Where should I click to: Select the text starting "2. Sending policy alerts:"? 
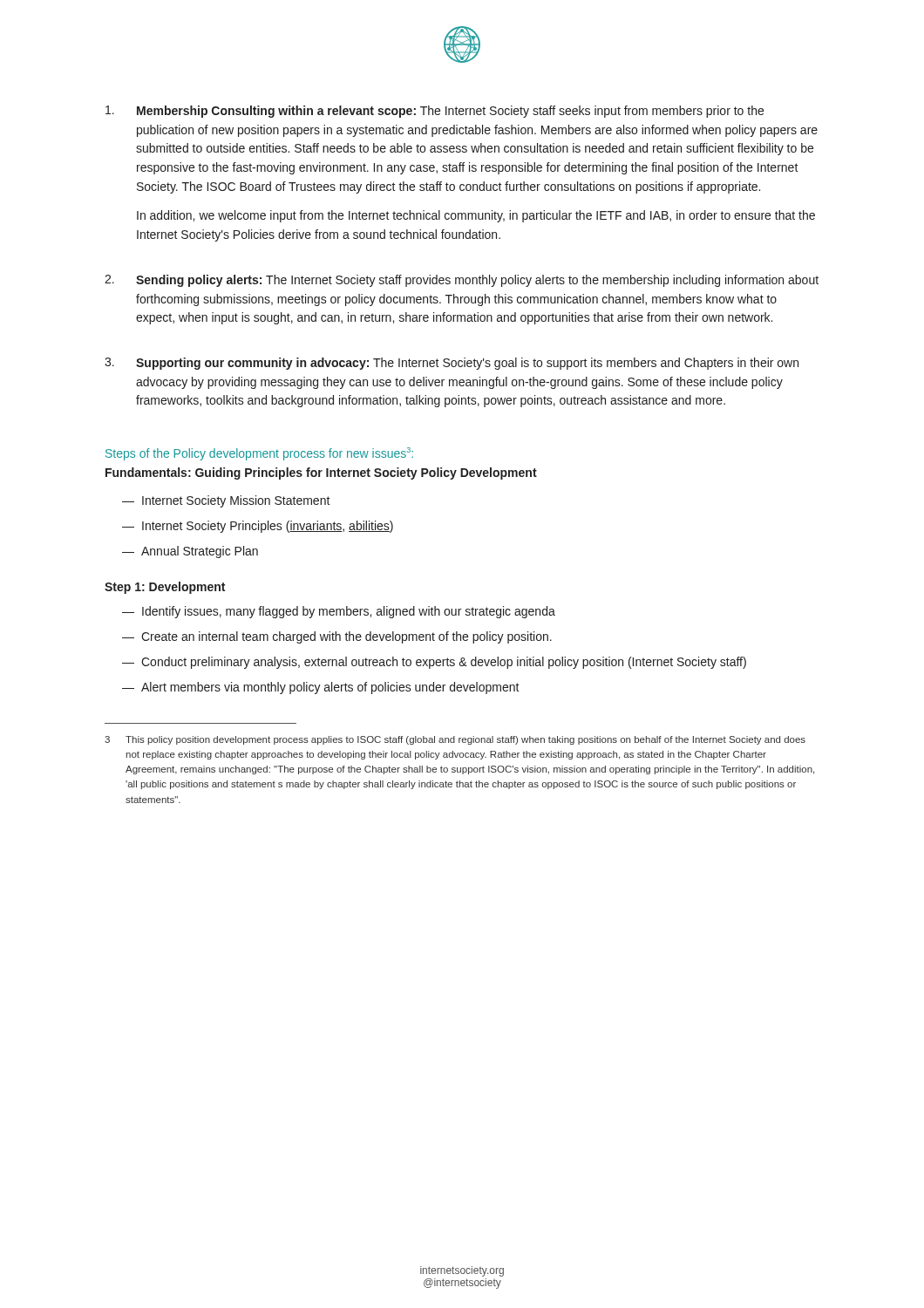tap(462, 305)
